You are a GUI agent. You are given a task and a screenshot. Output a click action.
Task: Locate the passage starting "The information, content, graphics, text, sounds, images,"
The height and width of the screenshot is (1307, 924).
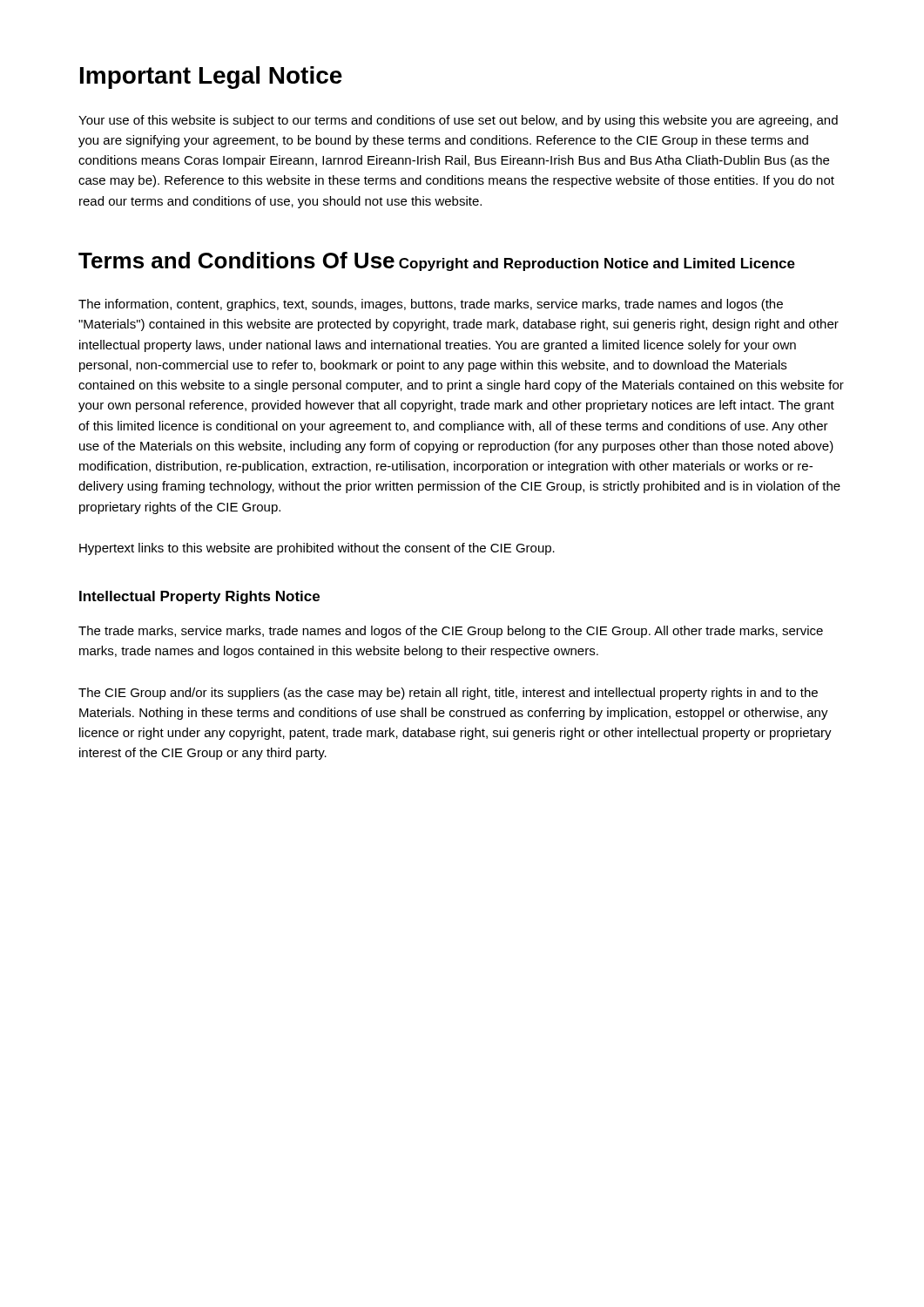(462, 405)
